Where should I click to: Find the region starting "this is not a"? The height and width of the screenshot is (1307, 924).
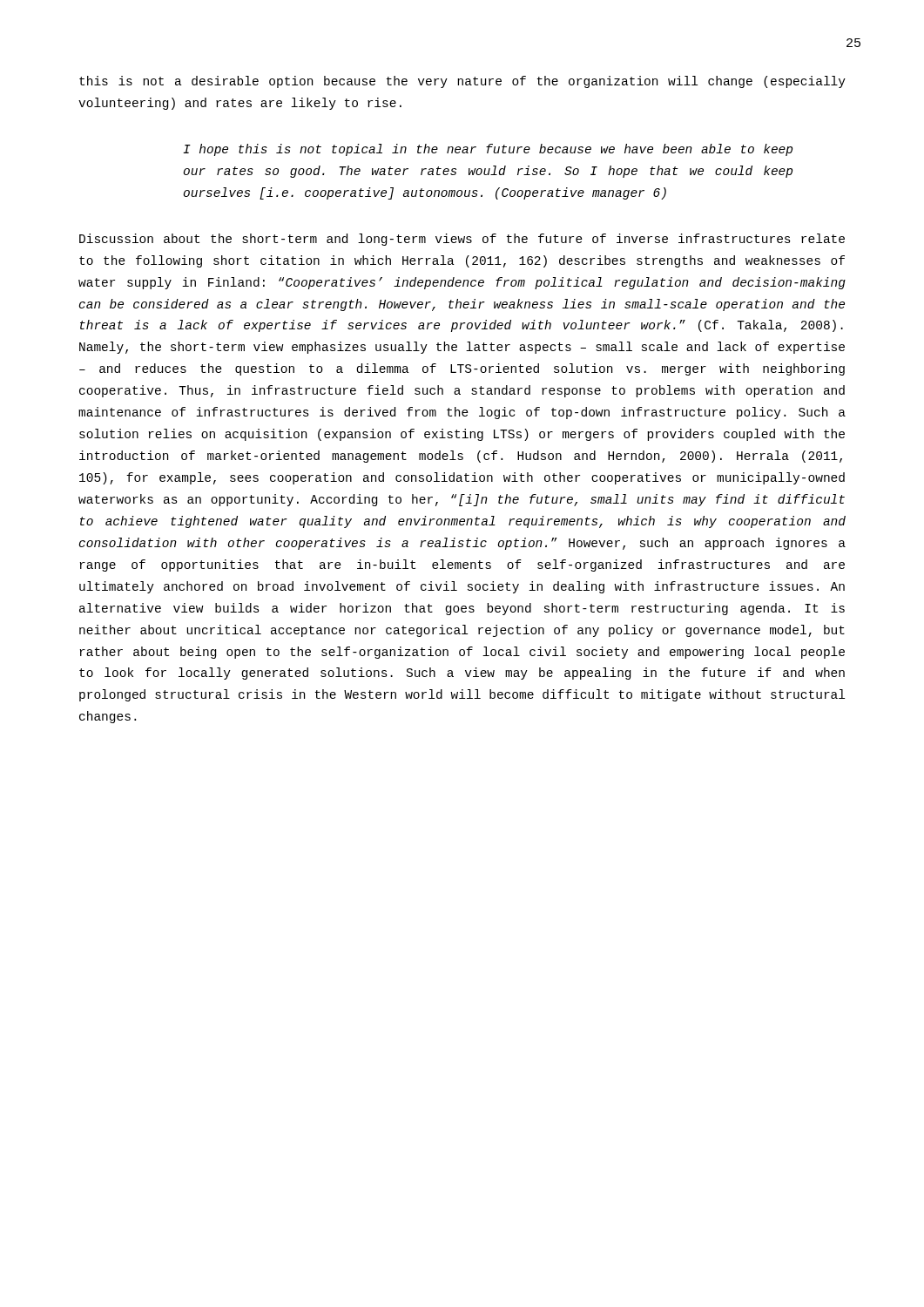tap(462, 93)
